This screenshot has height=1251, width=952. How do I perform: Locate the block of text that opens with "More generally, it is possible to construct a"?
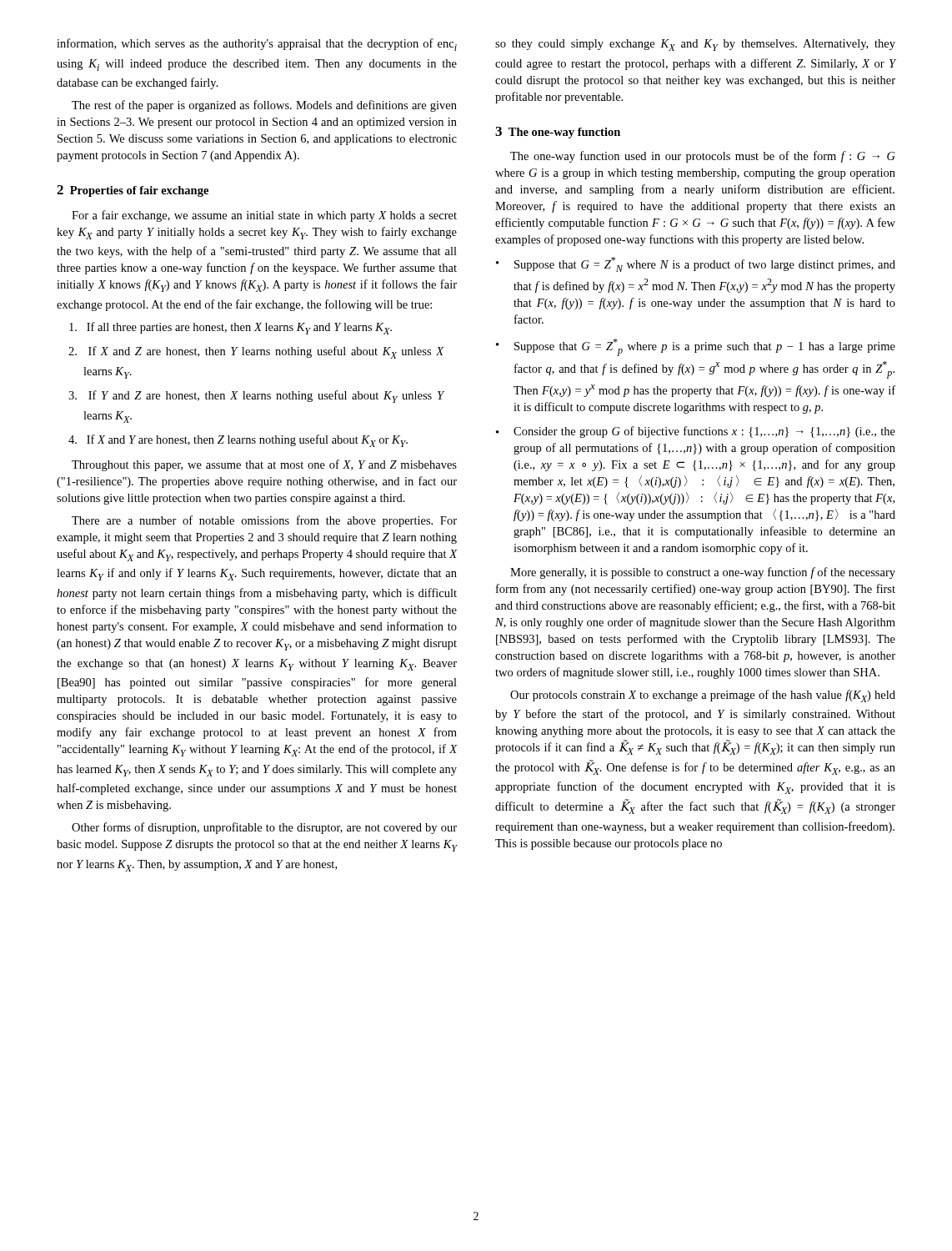(x=695, y=707)
